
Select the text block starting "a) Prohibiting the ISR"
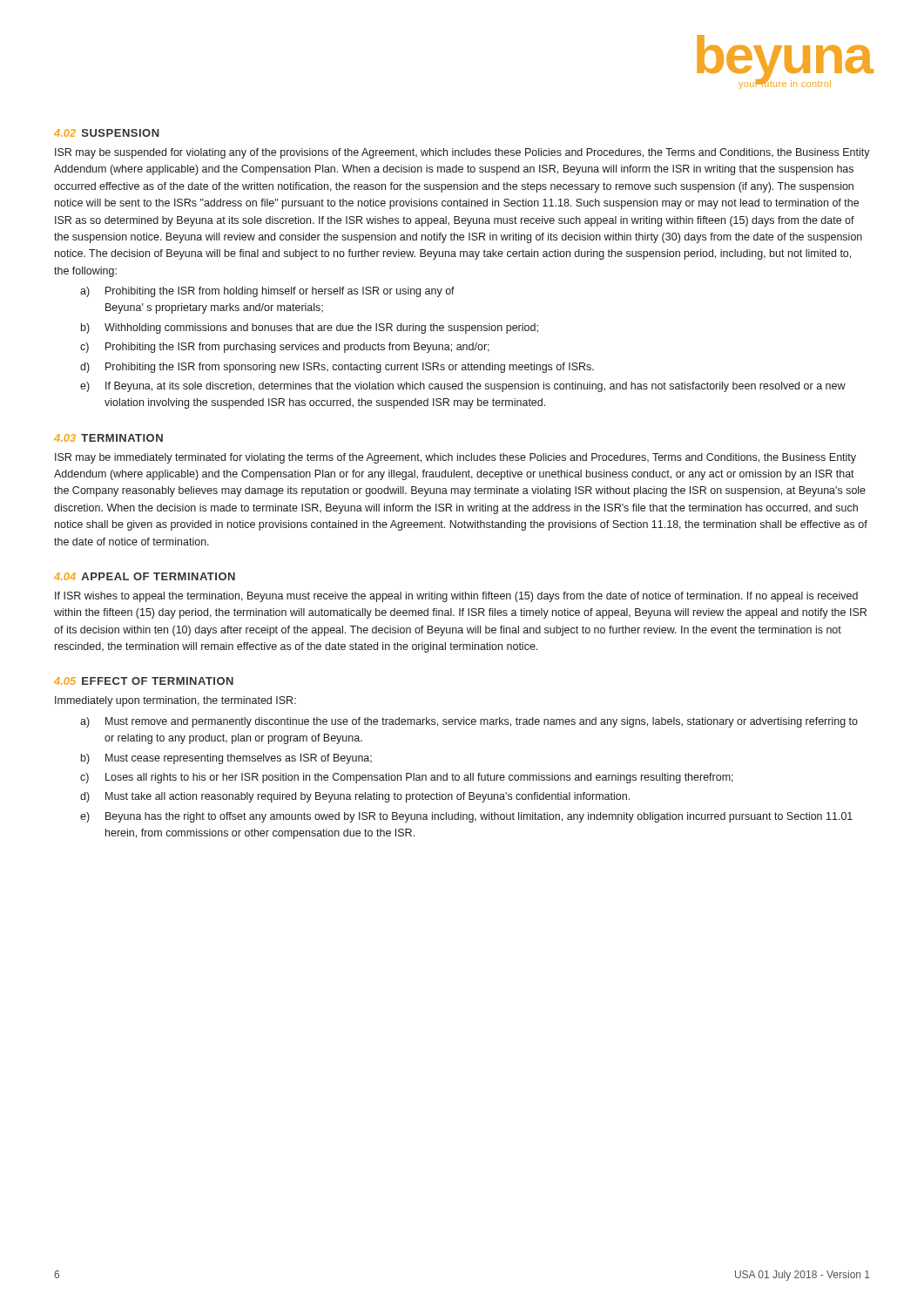pos(267,292)
